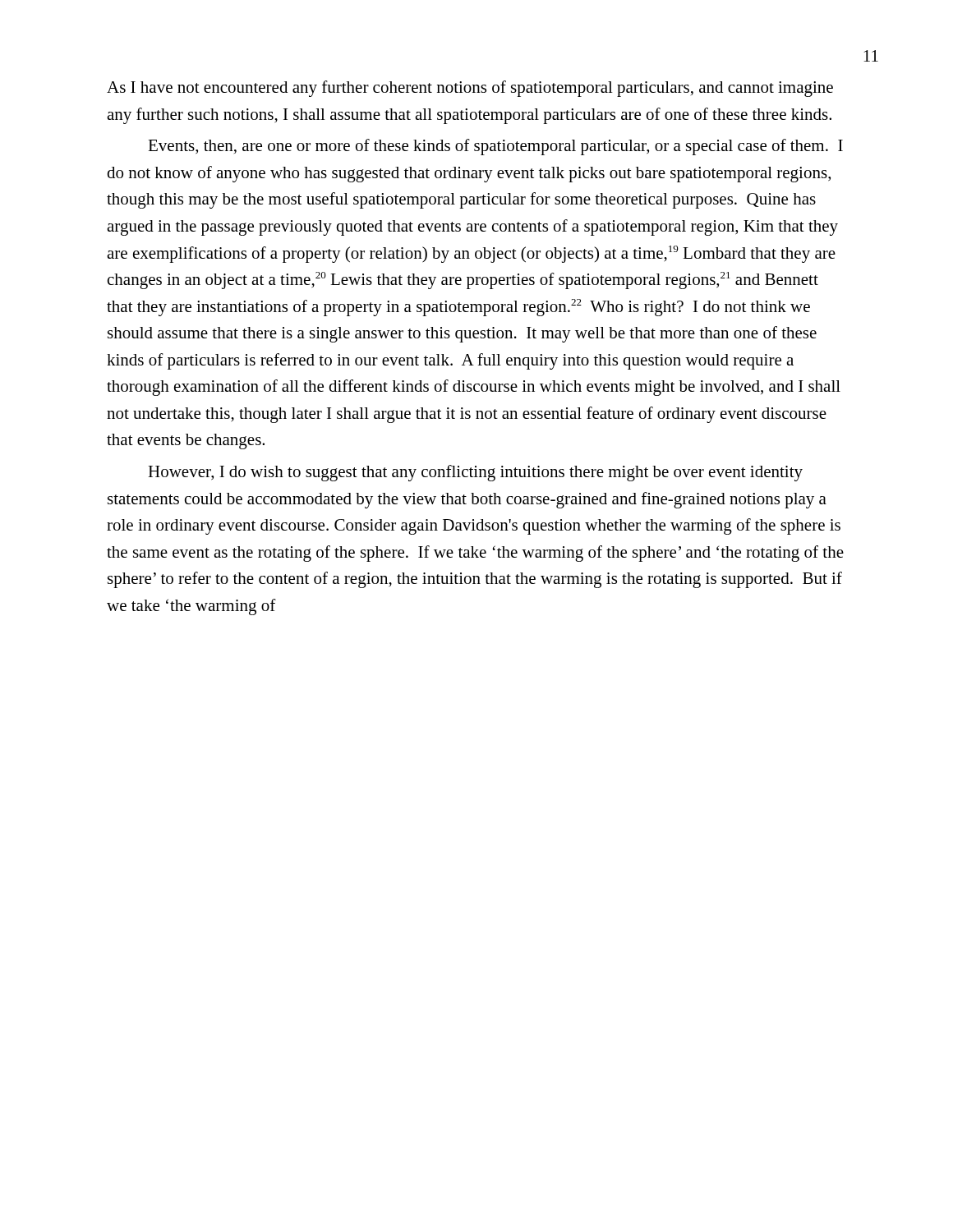Click on the element starting "As I have not encountered any further"
This screenshot has width=953, height=1232.
[470, 100]
